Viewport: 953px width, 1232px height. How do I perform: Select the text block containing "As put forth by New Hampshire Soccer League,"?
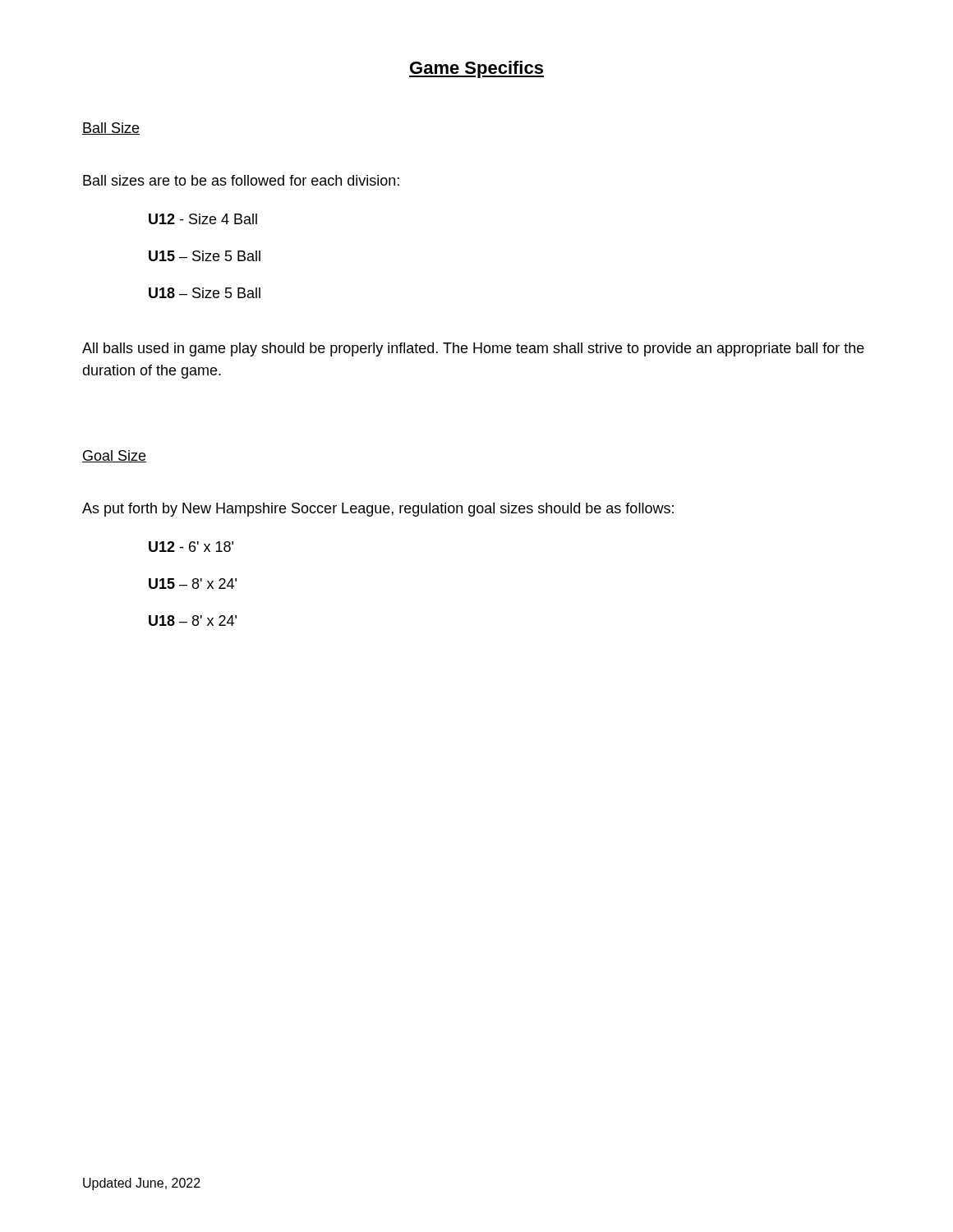[378, 508]
